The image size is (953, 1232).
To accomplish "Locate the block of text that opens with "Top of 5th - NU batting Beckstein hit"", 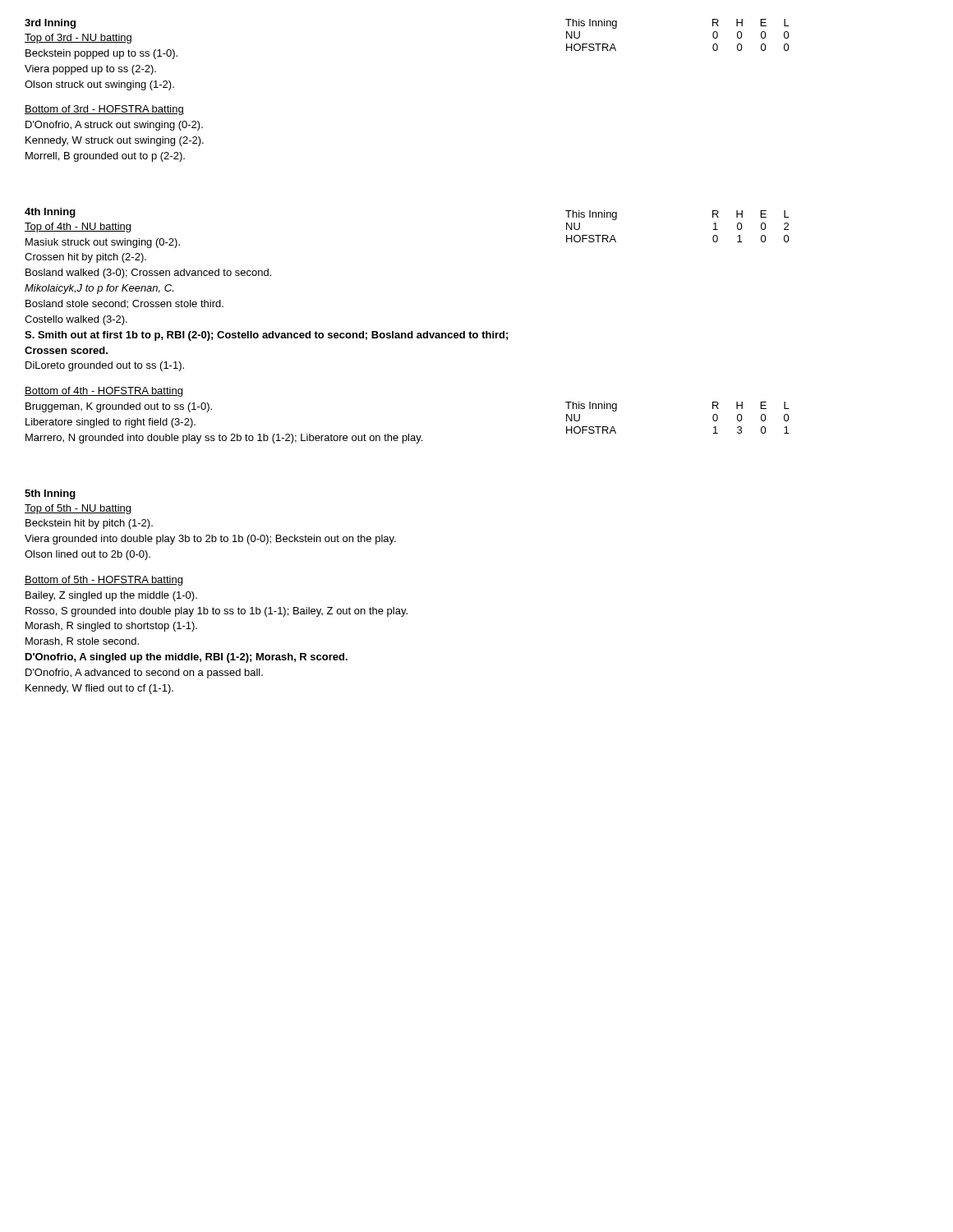I will pyautogui.click(x=211, y=531).
